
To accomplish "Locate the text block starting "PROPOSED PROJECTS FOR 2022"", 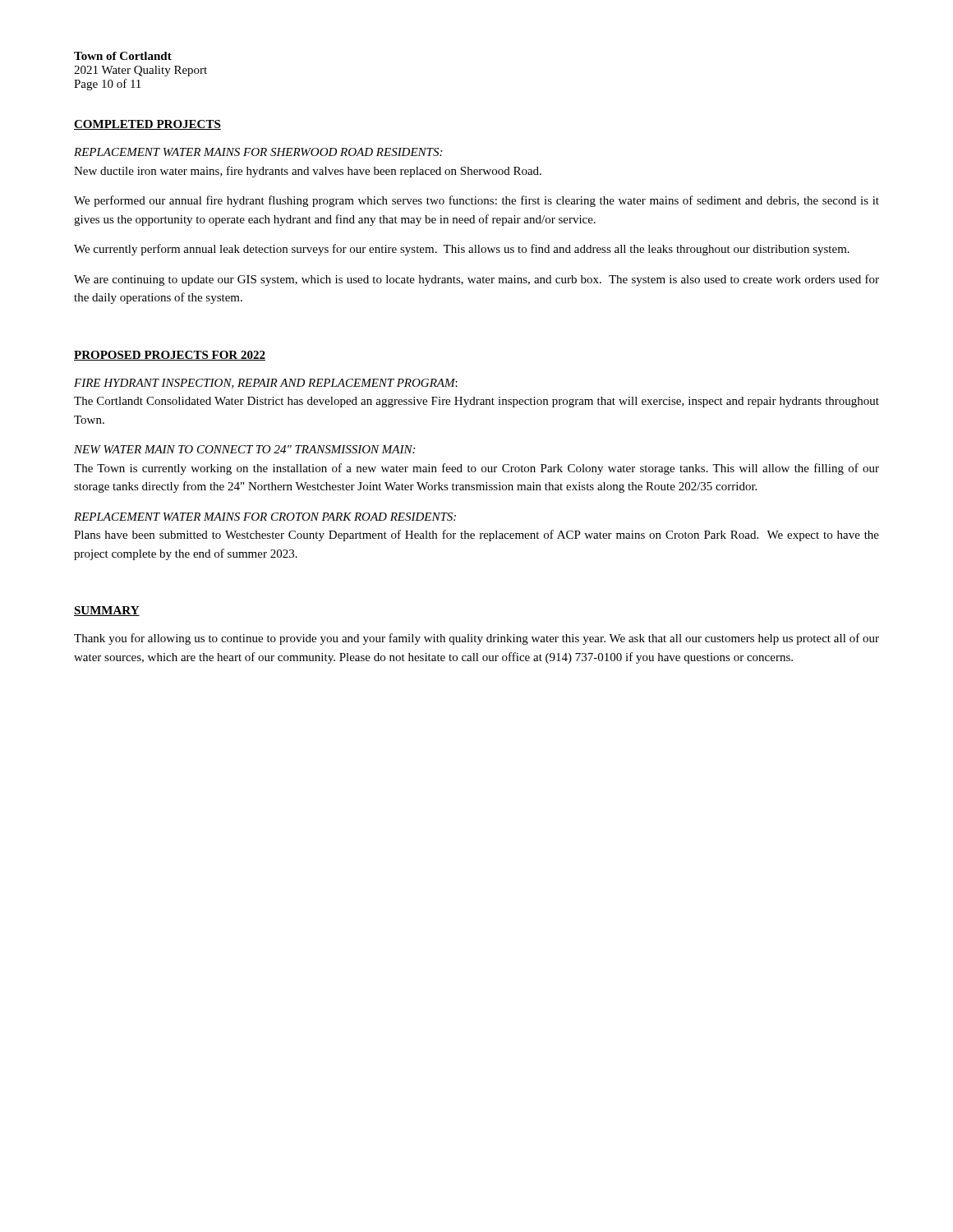I will (x=170, y=354).
